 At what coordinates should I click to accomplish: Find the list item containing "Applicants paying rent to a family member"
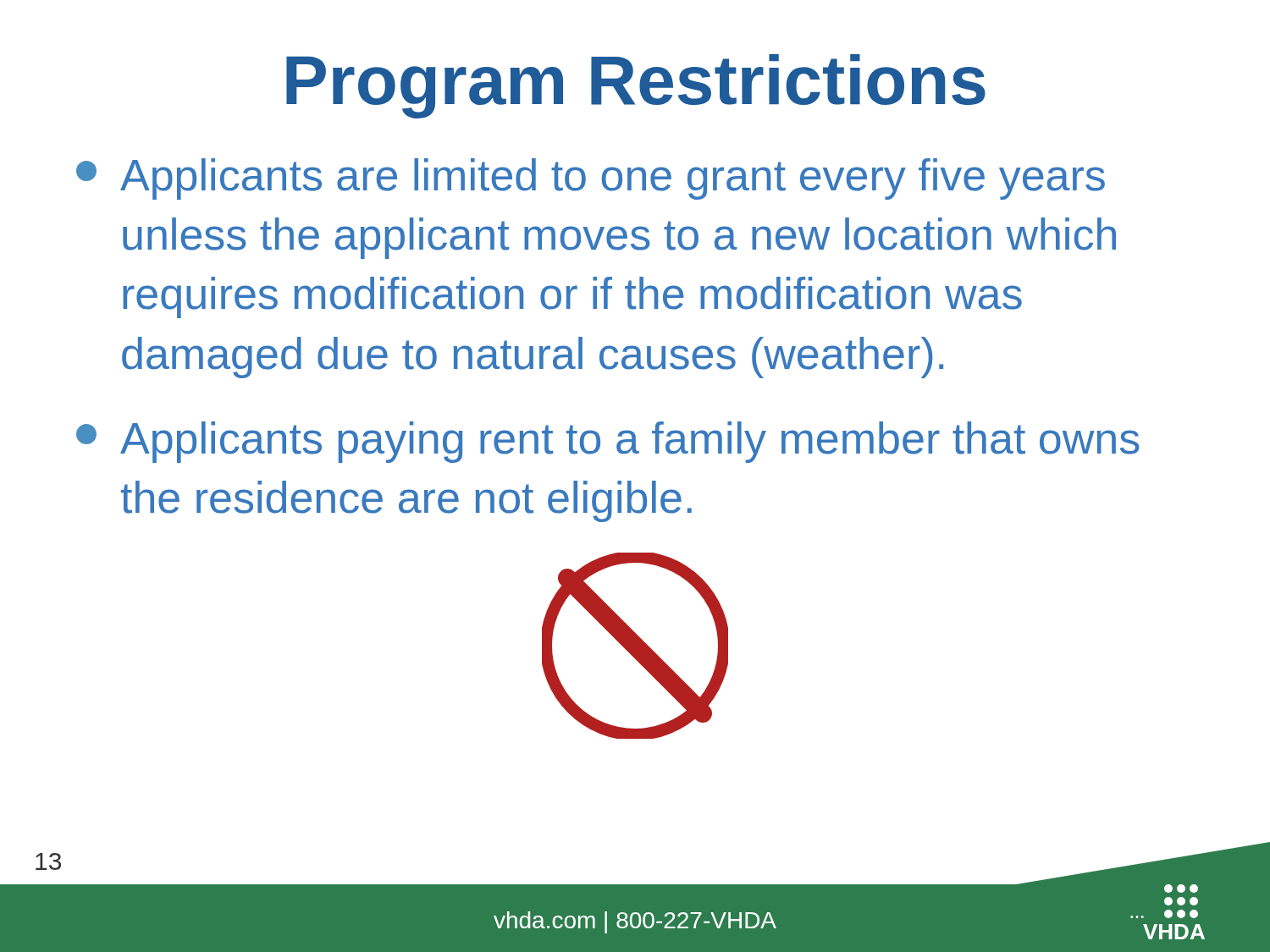pyautogui.click(x=635, y=468)
